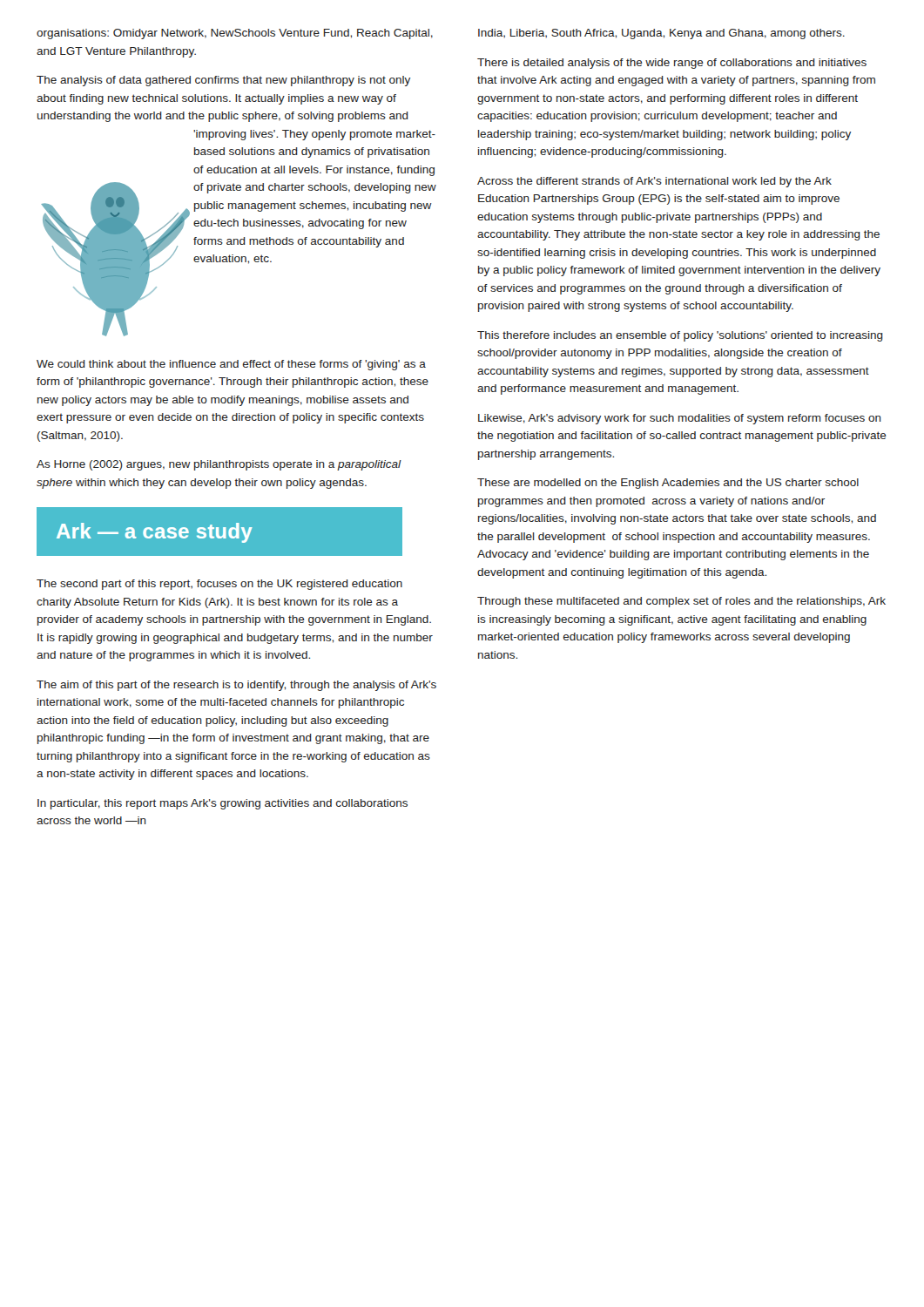Where is the passage that starts "These are modelled on"?
924x1307 pixels.
pyautogui.click(x=677, y=527)
